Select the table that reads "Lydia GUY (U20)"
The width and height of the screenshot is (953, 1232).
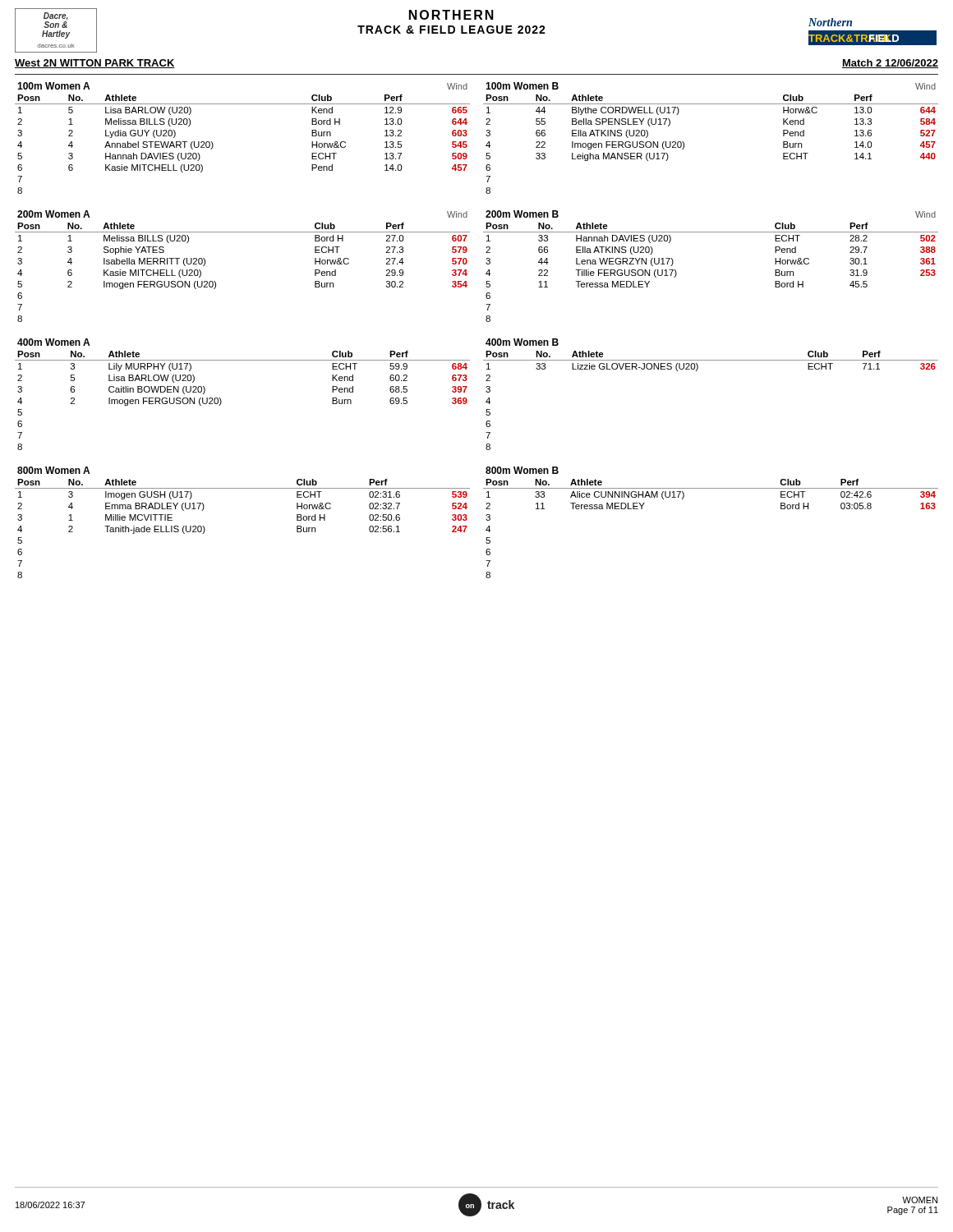242,138
